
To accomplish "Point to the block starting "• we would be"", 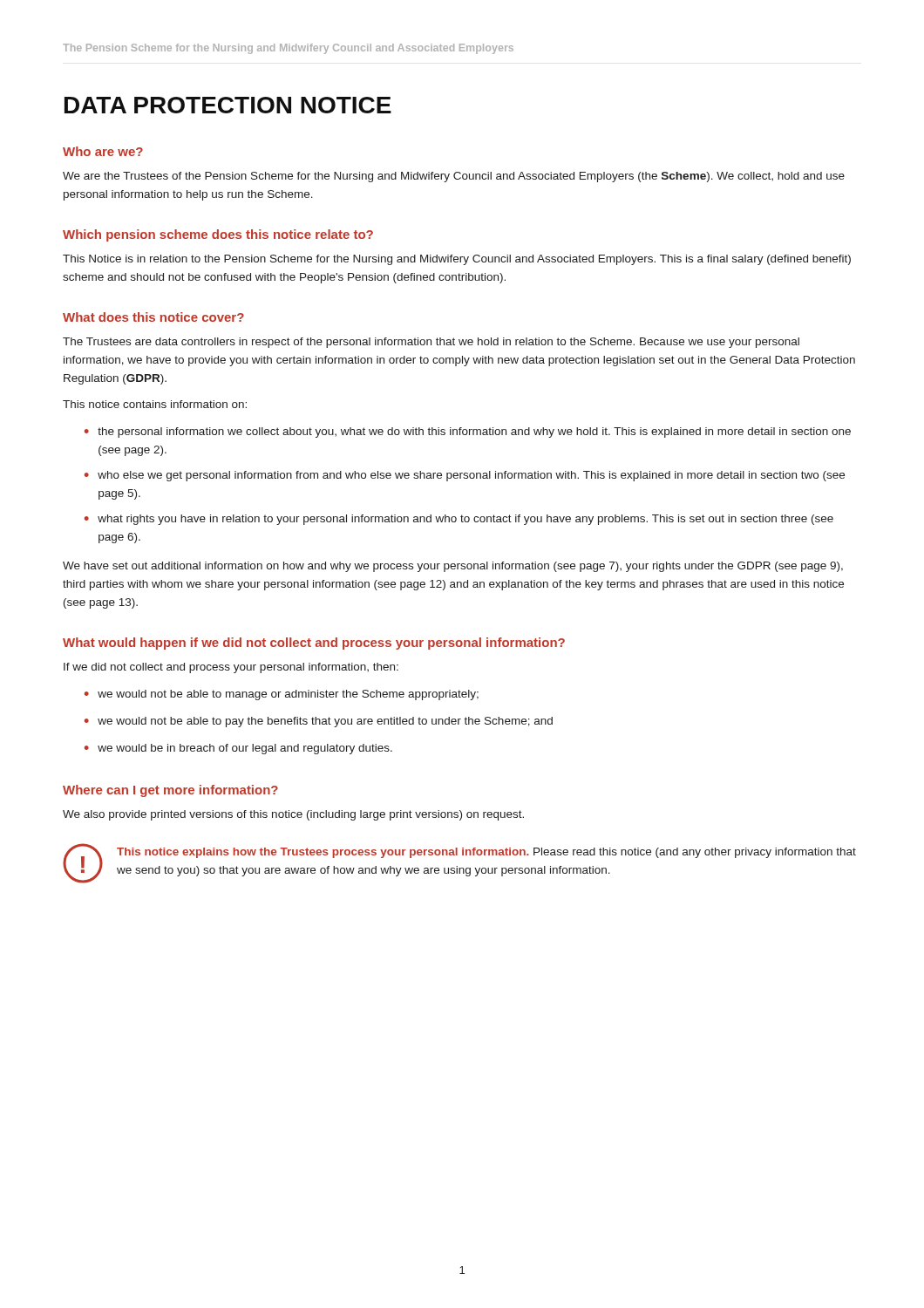I will [x=238, y=750].
